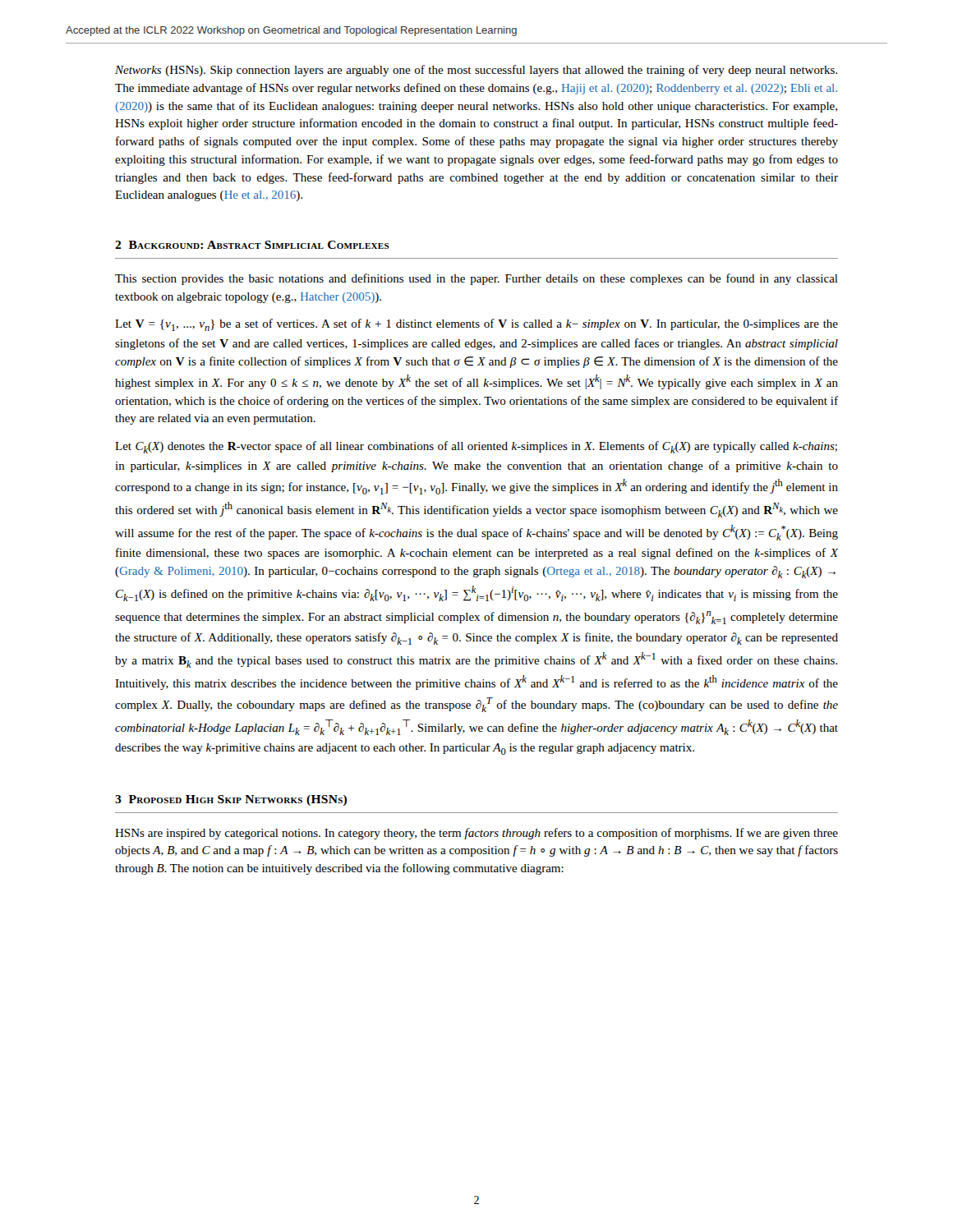Point to the region starting "Networks (HSNs). Skip connection layers"
Image resolution: width=953 pixels, height=1232 pixels.
[476, 133]
